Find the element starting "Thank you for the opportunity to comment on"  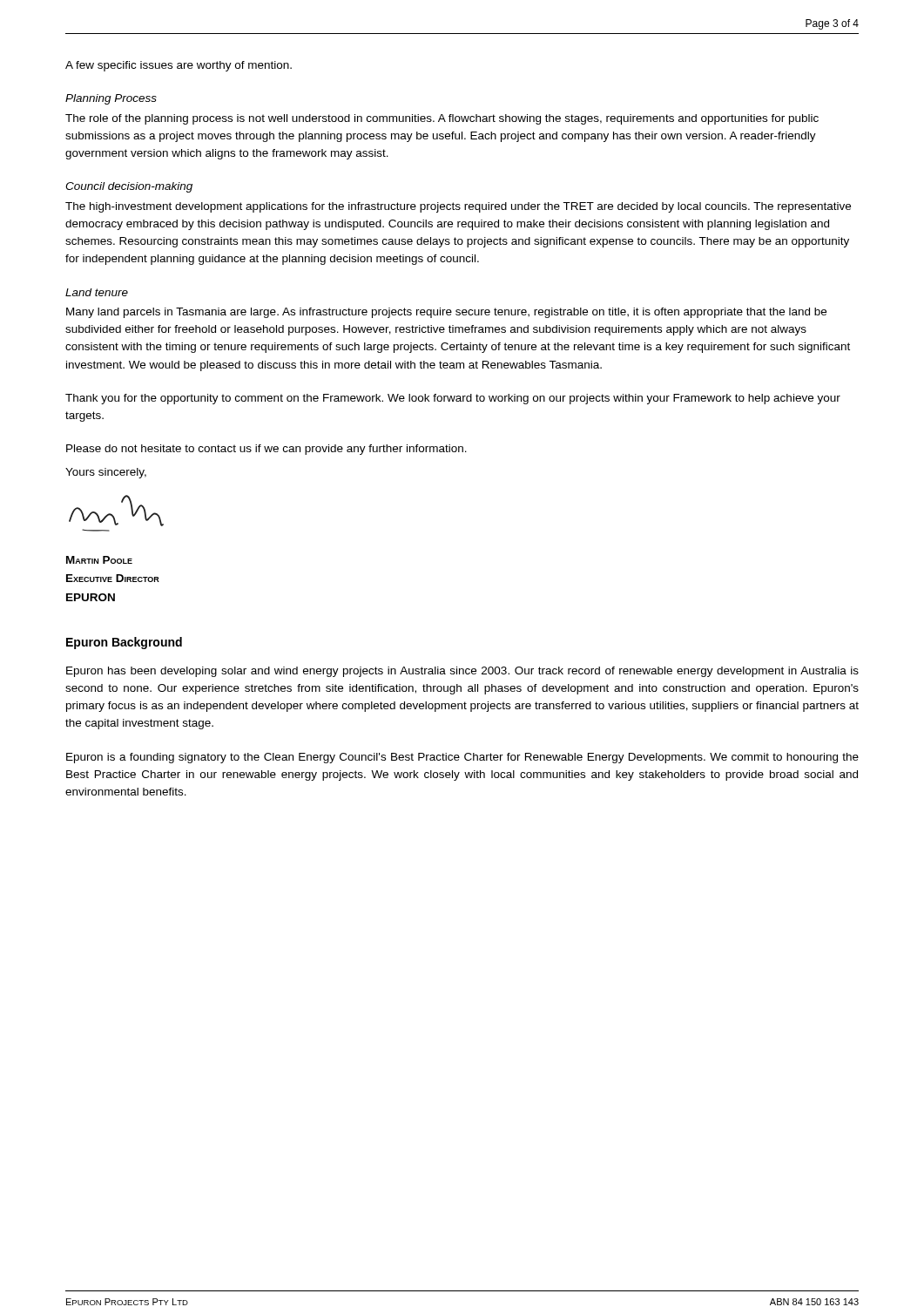point(462,407)
